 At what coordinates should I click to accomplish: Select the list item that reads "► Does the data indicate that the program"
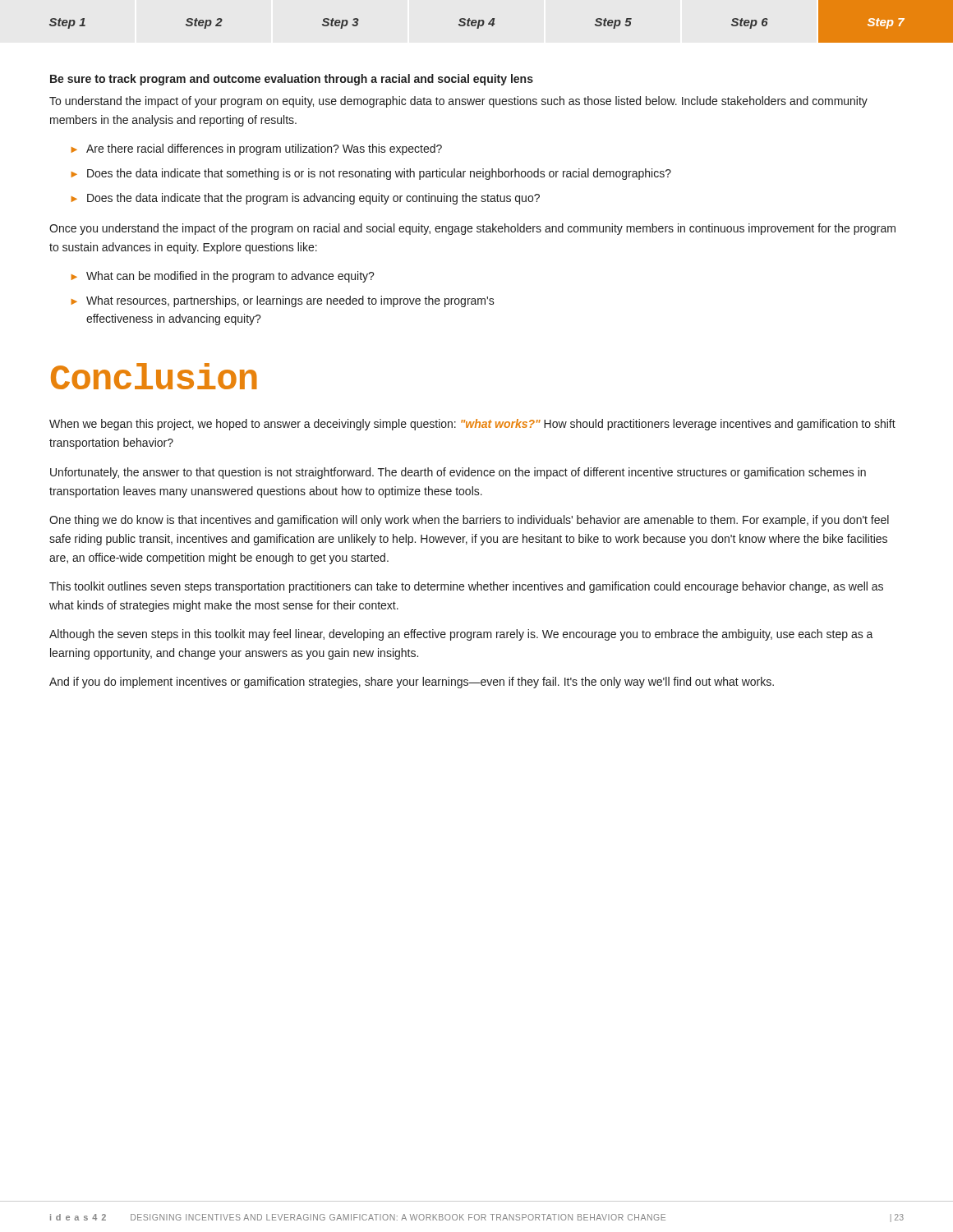(305, 198)
